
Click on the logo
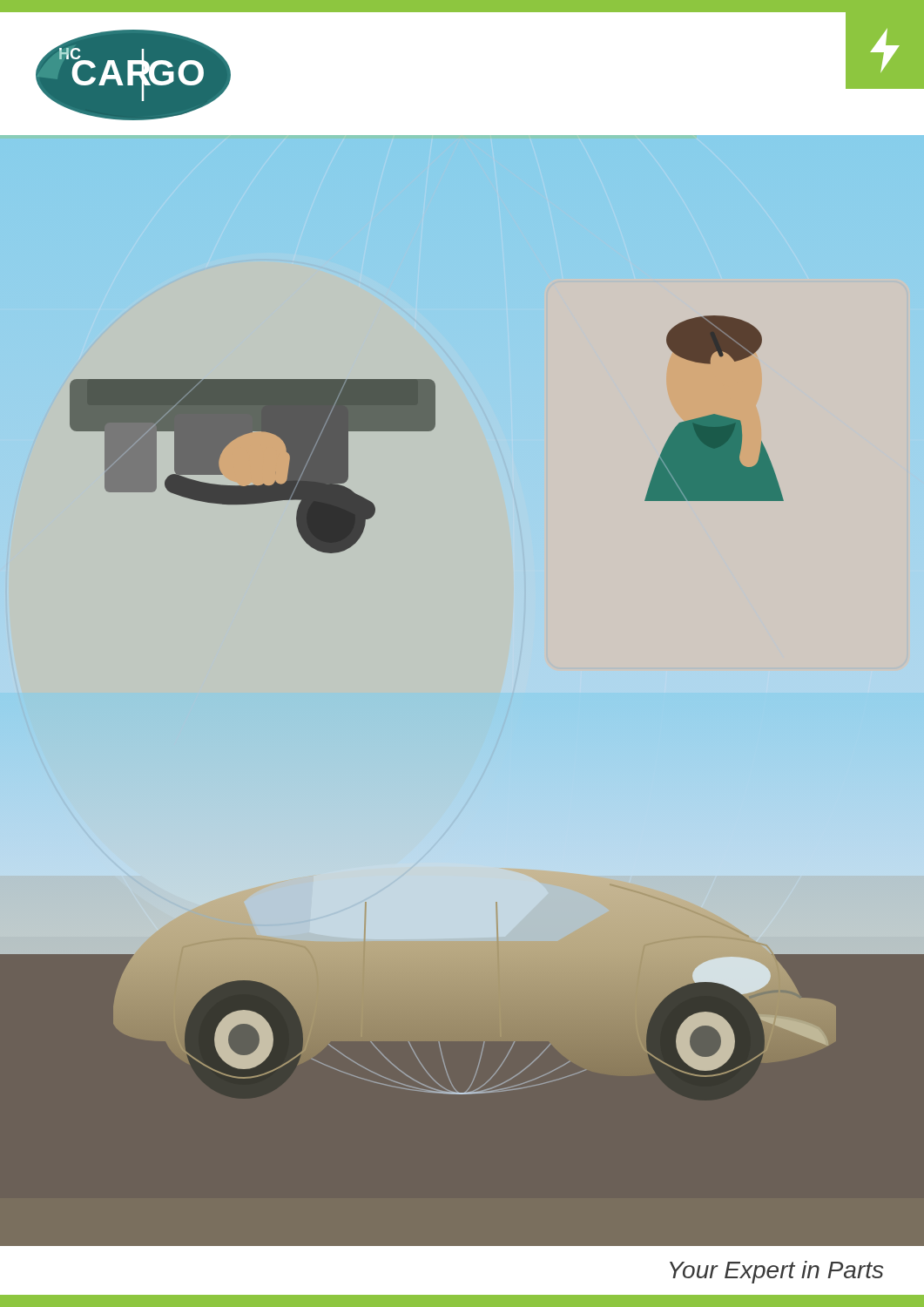tap(133, 73)
